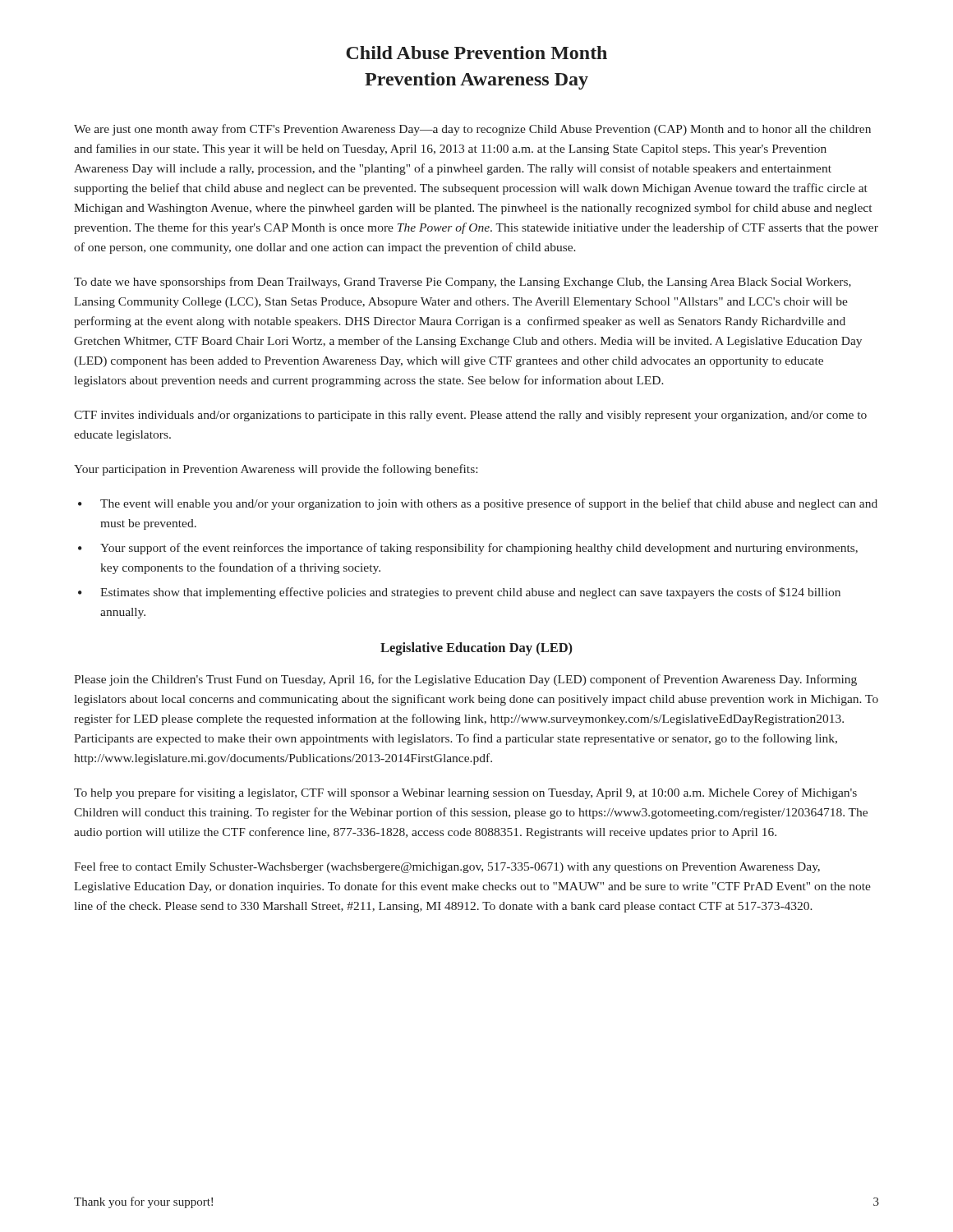Navigate to the passage starting "Your participation in Prevention"
The image size is (953, 1232).
point(276,469)
